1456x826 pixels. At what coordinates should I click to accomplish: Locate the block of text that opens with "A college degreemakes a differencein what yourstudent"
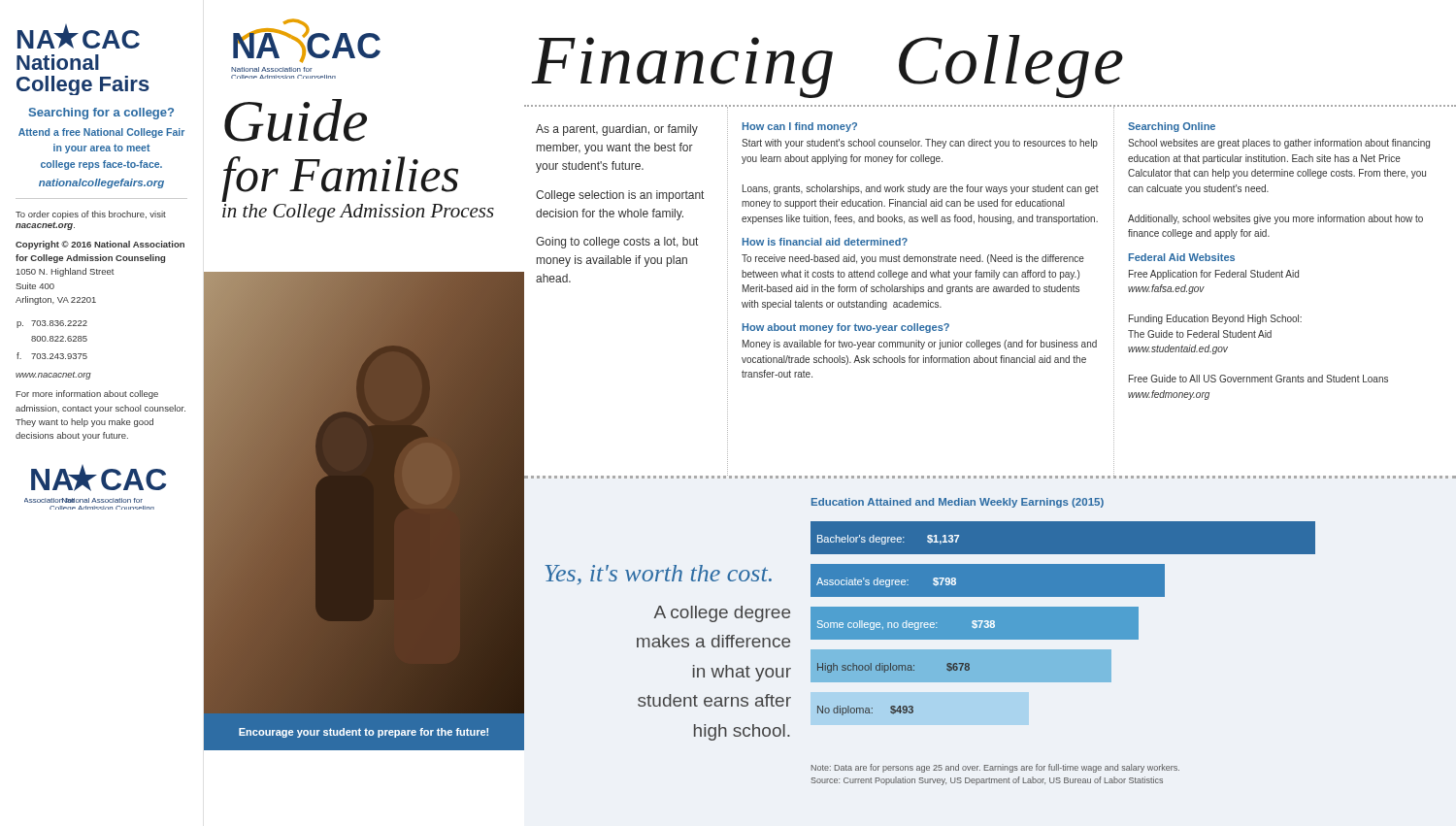click(713, 671)
